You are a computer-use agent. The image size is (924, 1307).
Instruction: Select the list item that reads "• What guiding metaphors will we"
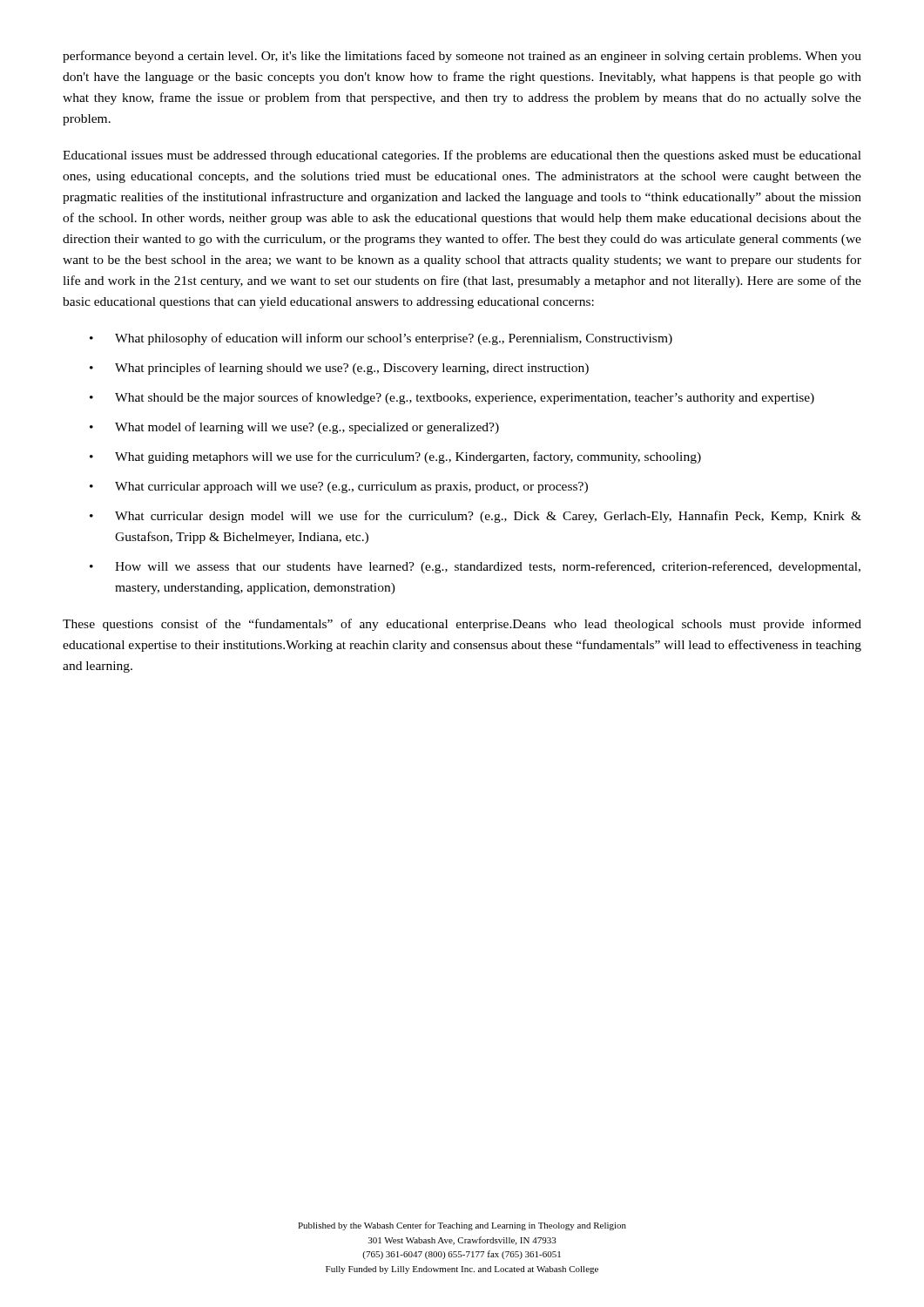[475, 457]
